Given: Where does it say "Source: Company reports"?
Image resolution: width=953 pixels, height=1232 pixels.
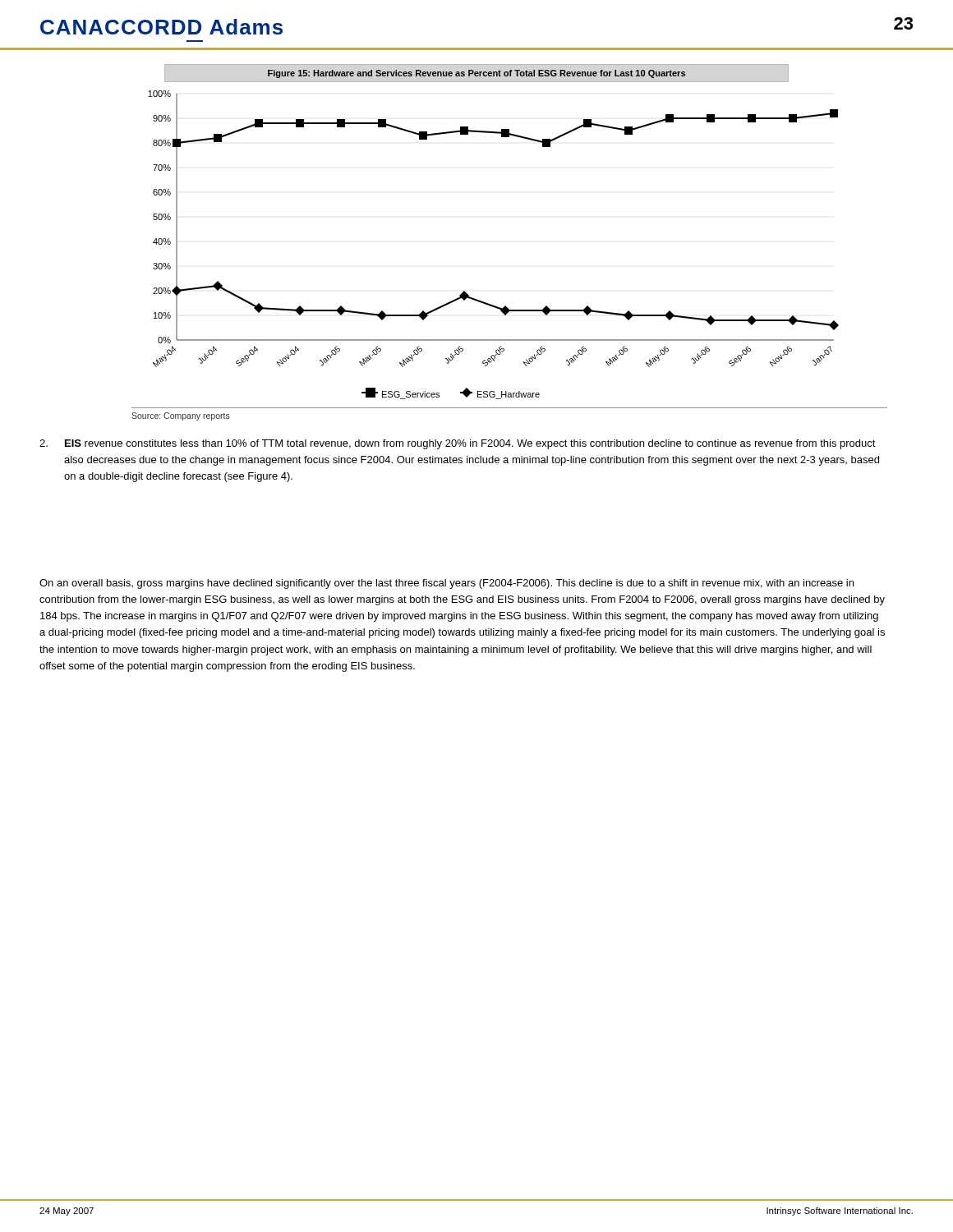Looking at the screenshot, I should coord(181,416).
